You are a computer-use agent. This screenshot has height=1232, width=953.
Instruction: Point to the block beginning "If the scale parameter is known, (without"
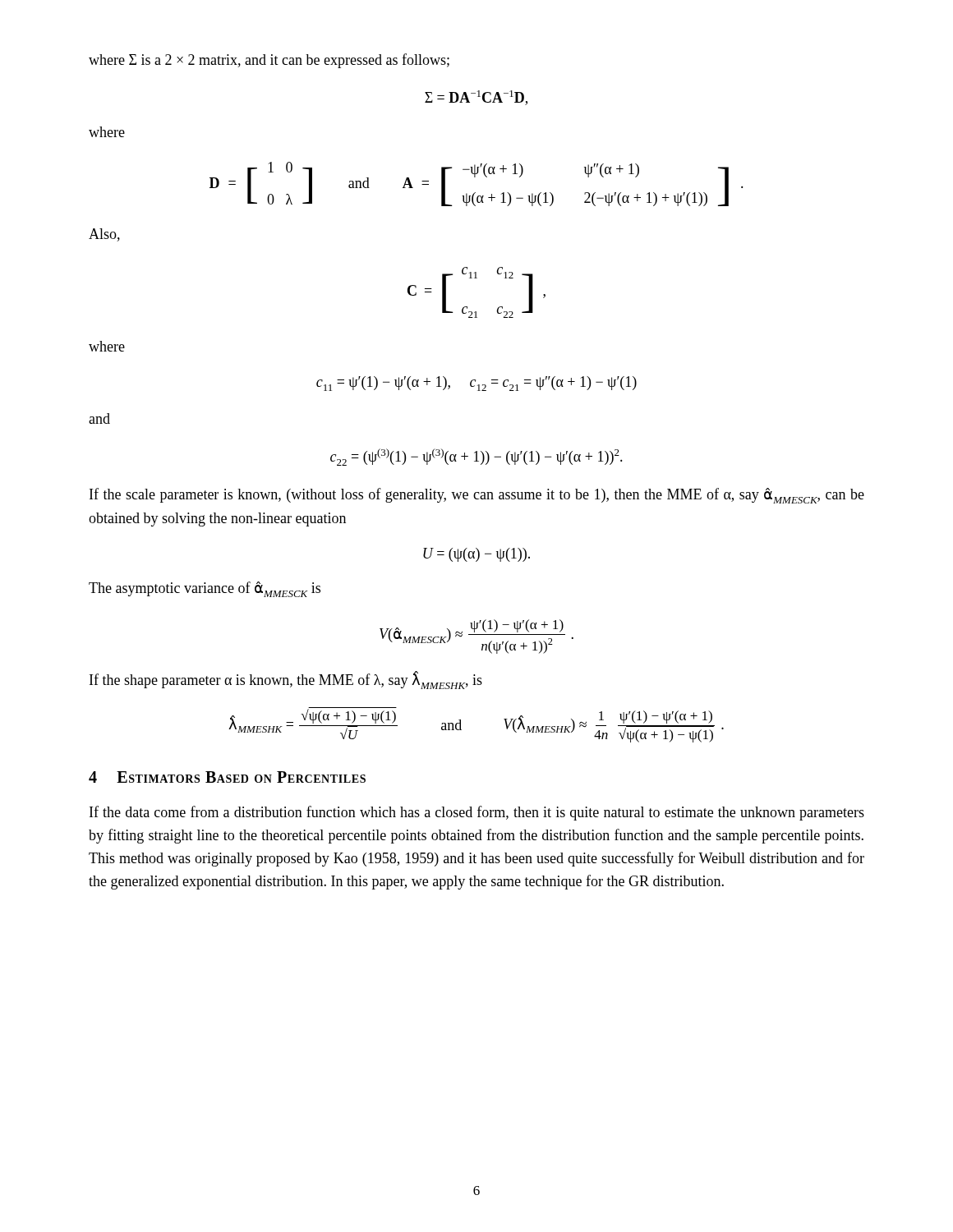coord(476,507)
